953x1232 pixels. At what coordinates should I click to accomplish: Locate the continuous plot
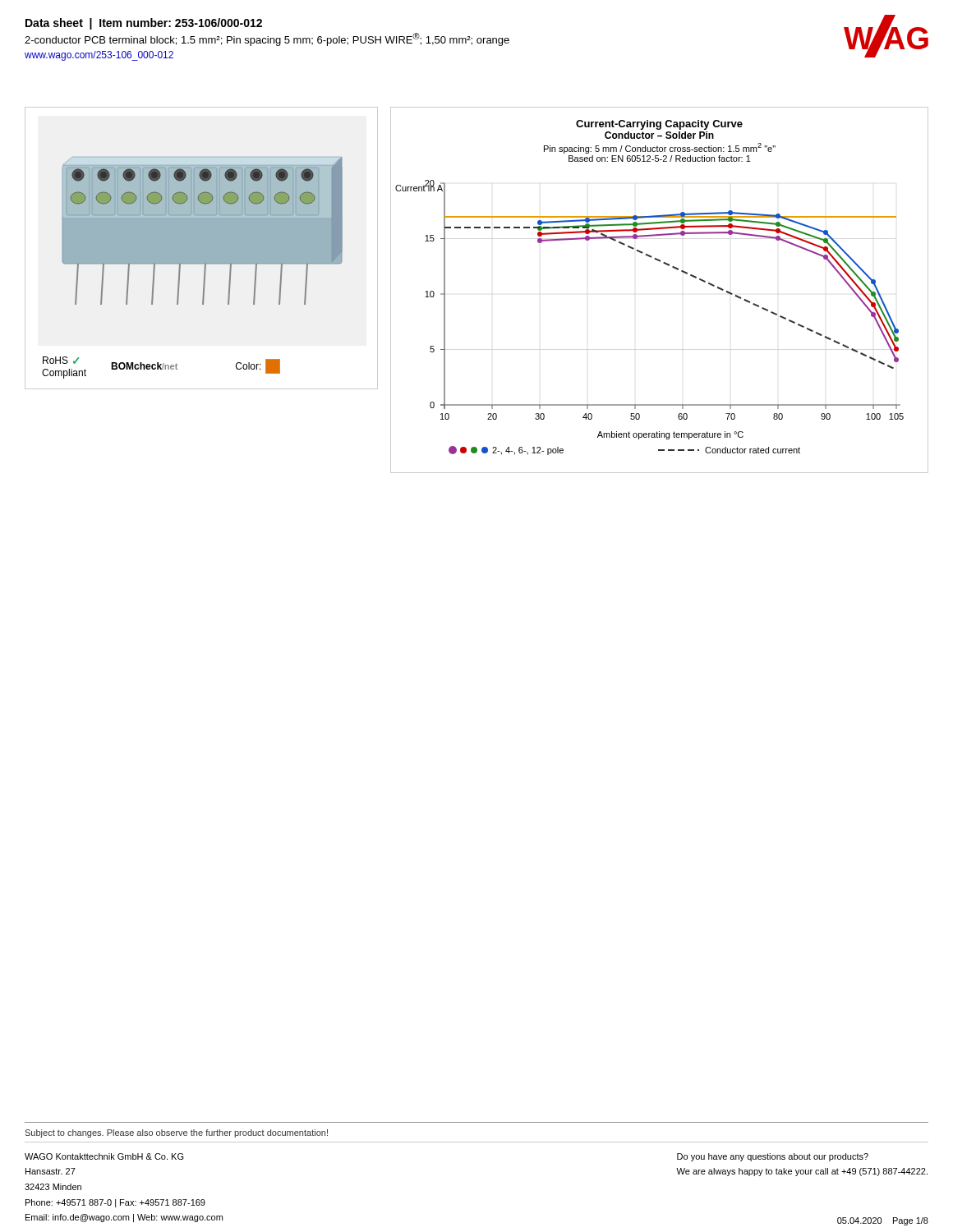pyautogui.click(x=659, y=290)
